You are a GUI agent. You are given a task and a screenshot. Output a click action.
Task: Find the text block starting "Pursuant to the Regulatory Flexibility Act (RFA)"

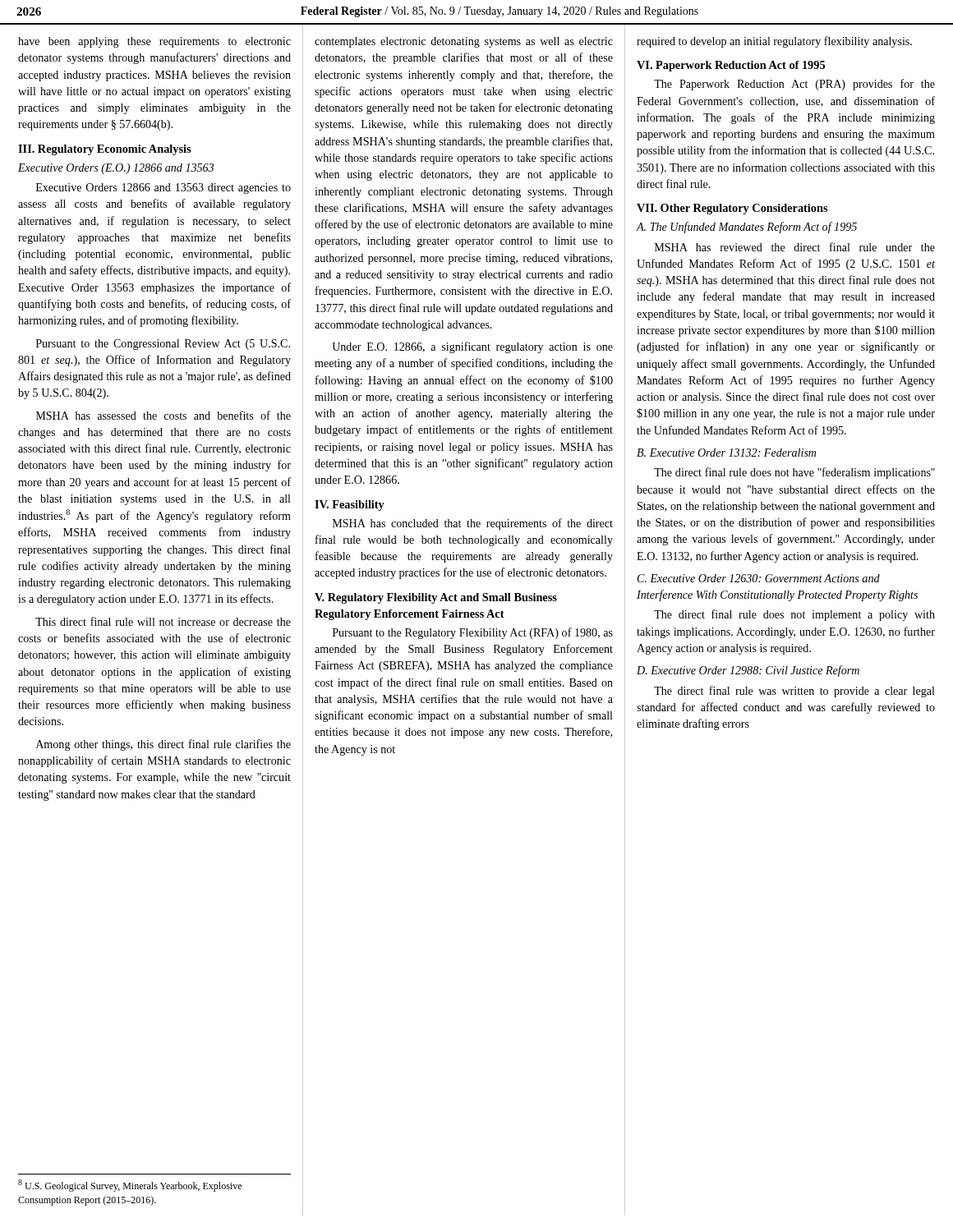[464, 691]
